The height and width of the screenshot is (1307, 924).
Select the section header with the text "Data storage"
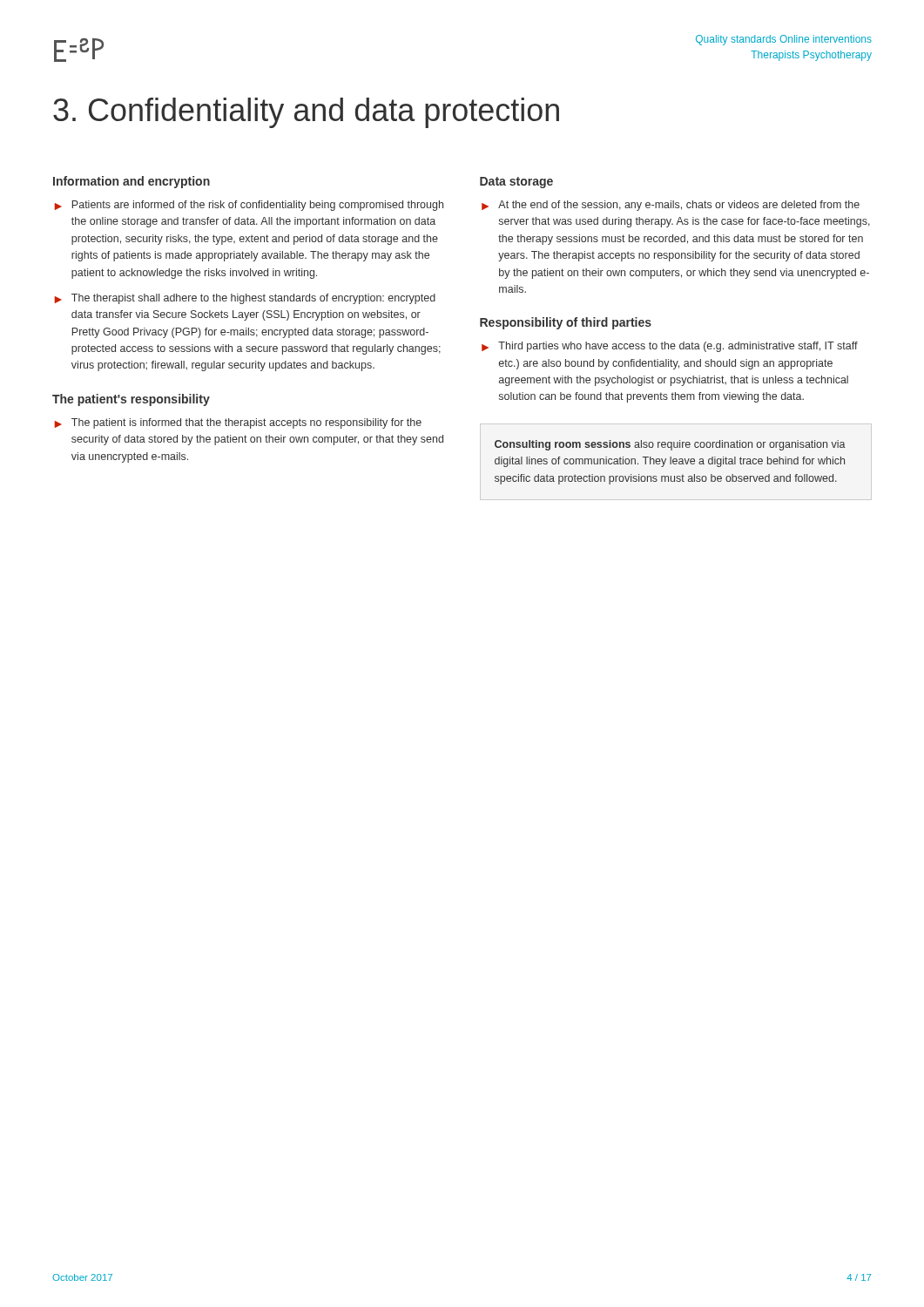pyautogui.click(x=516, y=183)
